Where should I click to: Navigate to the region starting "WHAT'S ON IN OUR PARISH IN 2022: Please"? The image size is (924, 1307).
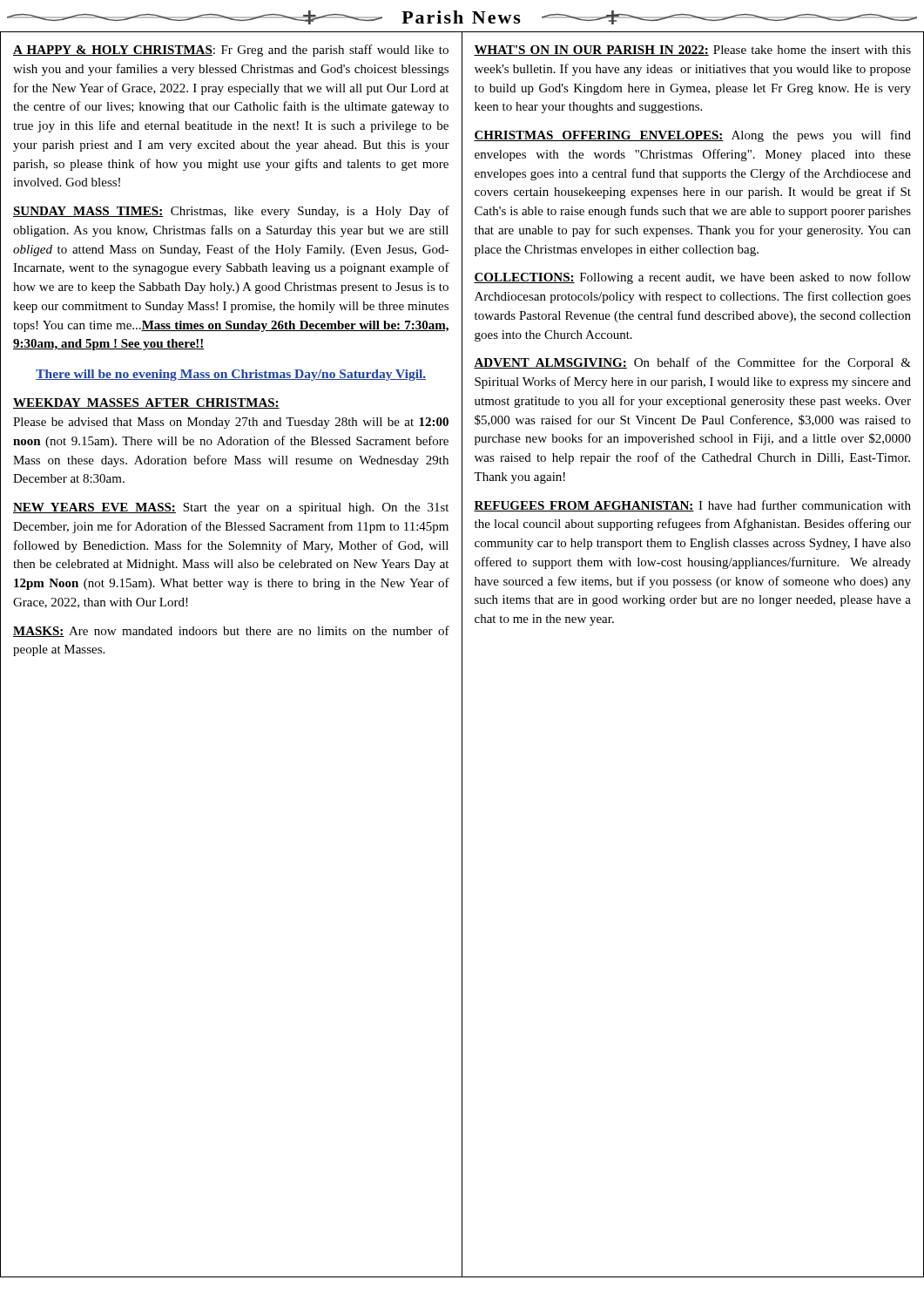coord(693,79)
